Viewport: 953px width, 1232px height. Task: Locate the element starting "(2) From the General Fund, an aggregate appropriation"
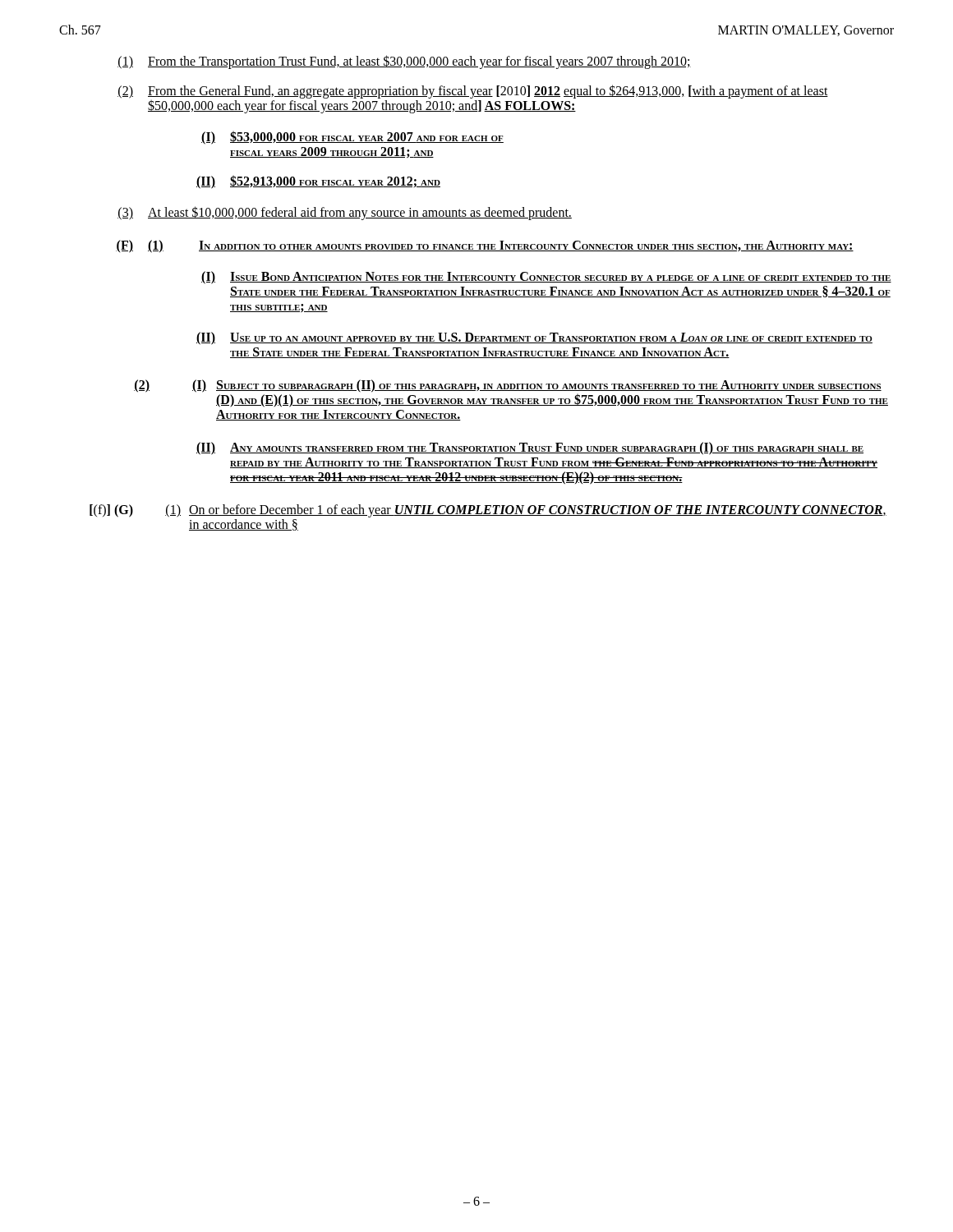pos(476,99)
